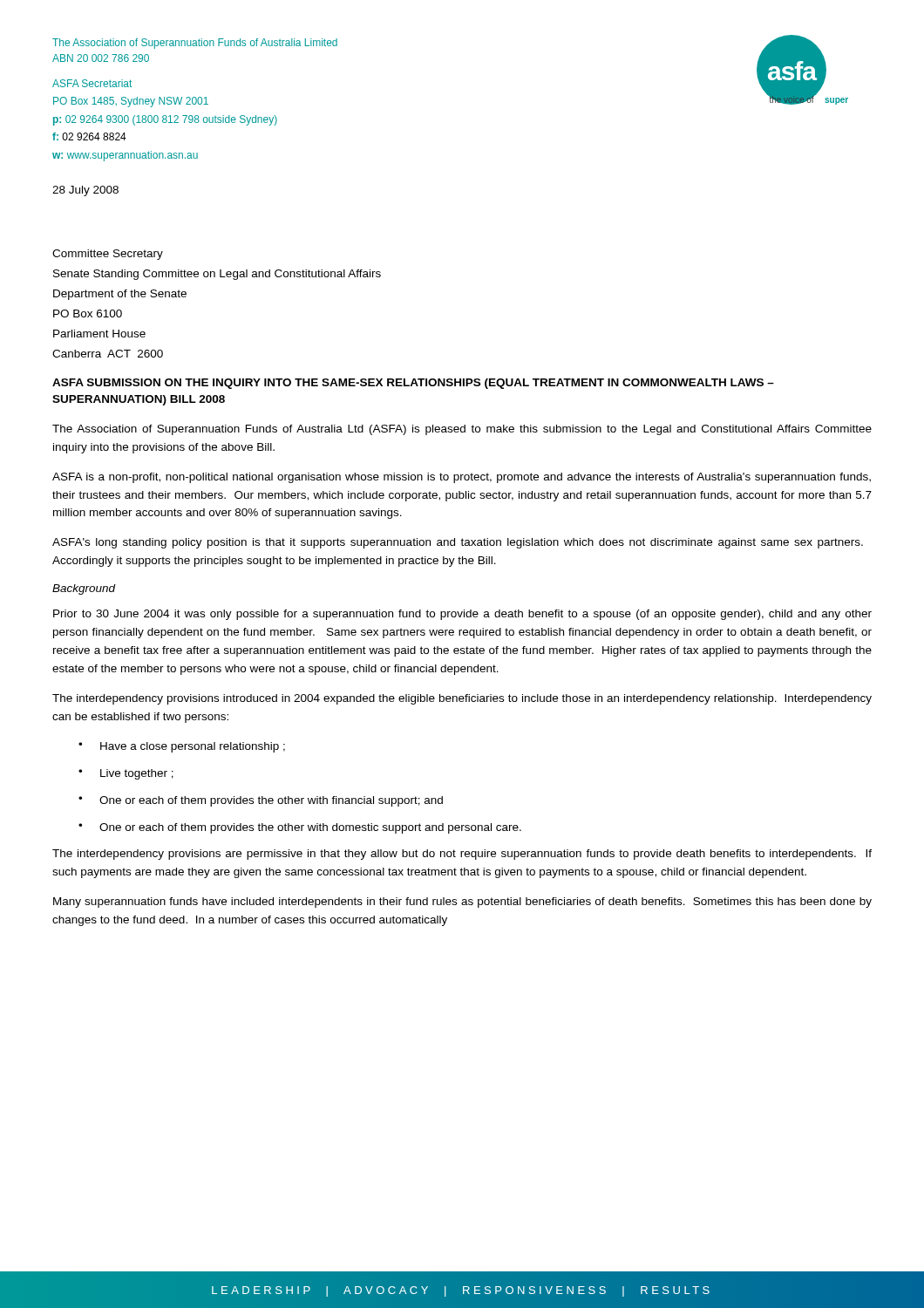924x1308 pixels.
Task: Locate the text block with the text "The interdependency provisions introduced in 2004"
Action: click(462, 707)
